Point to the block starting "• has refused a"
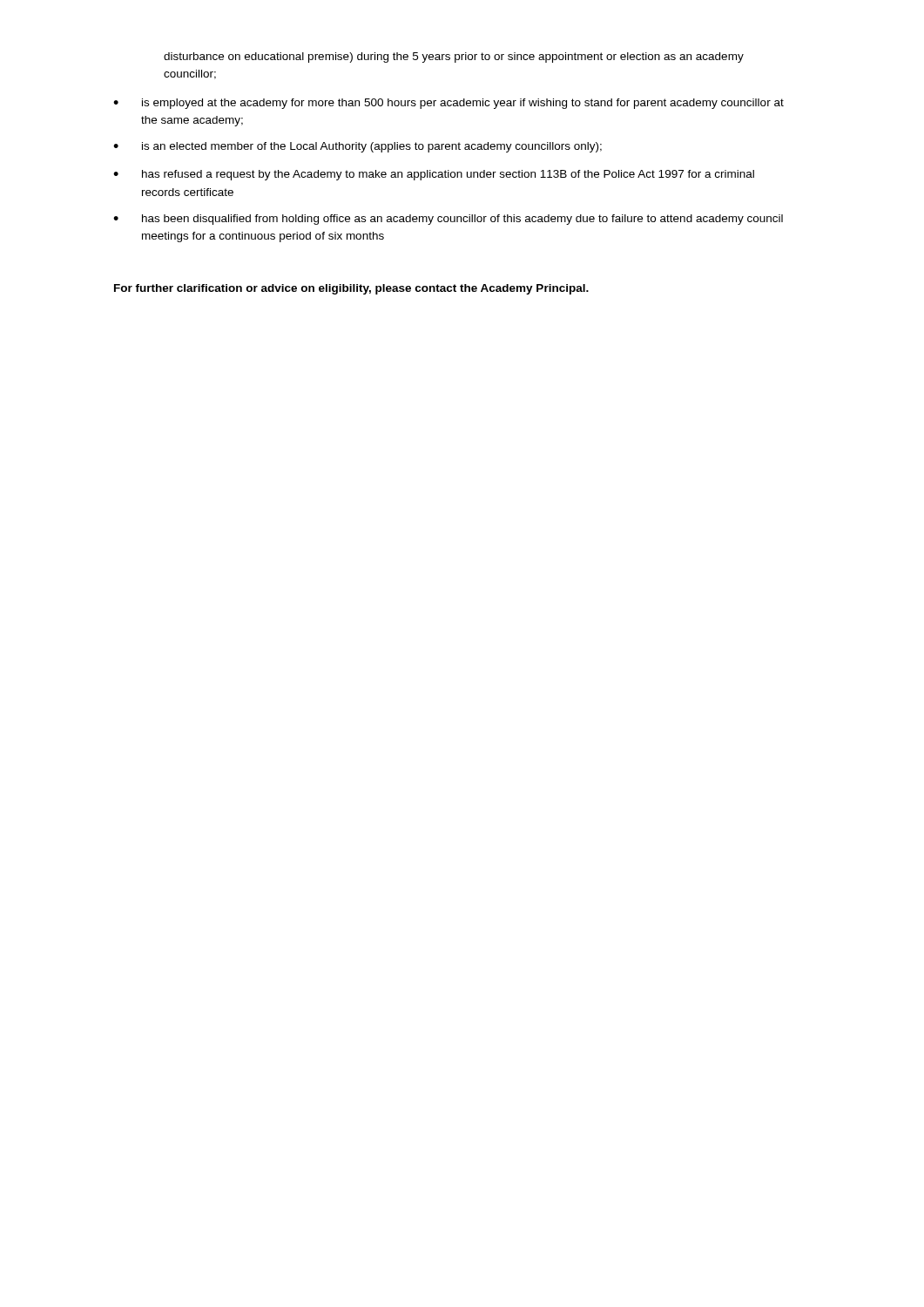 click(x=453, y=184)
